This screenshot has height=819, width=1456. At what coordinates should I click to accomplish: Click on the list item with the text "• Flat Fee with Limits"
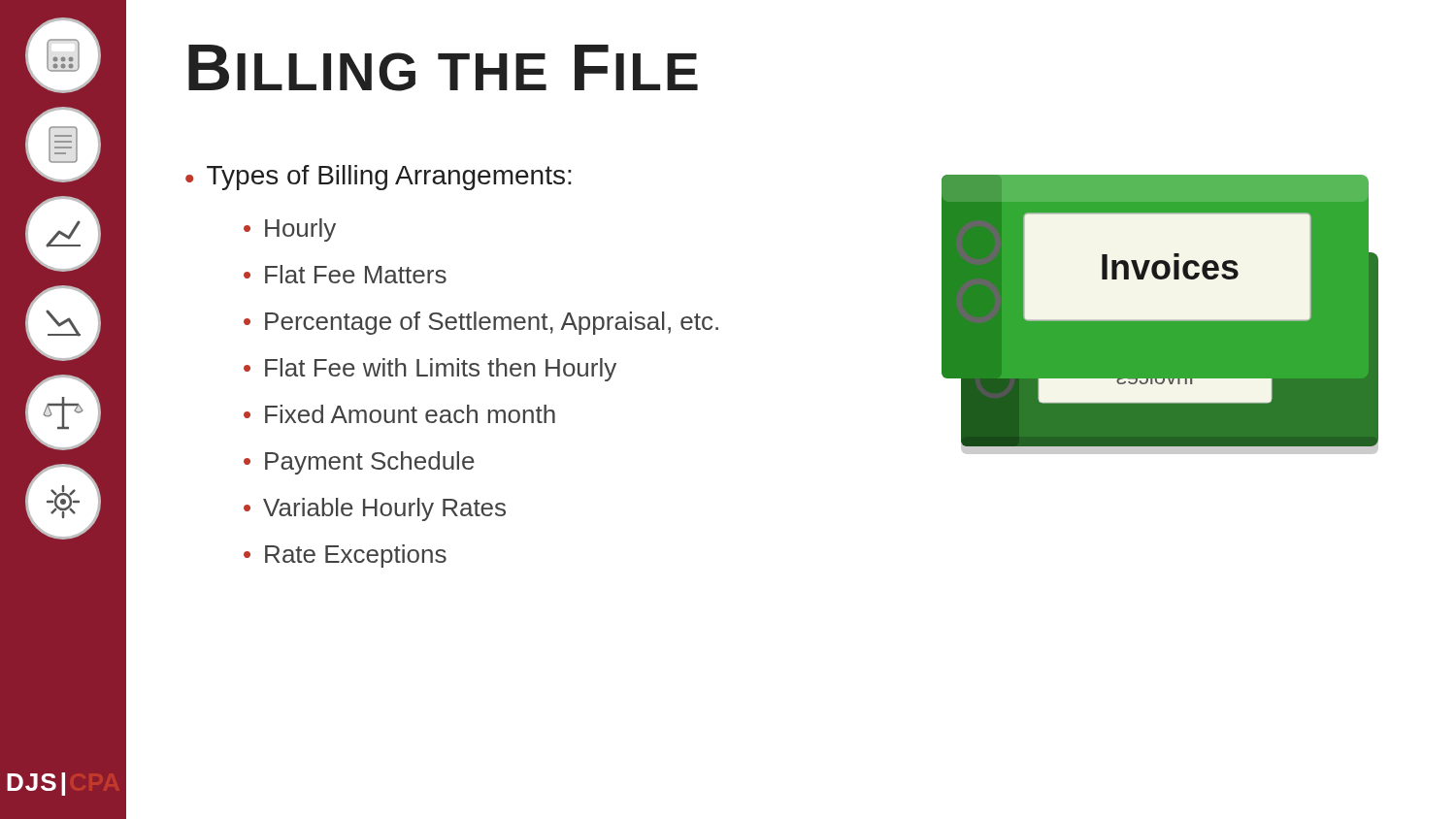(430, 368)
